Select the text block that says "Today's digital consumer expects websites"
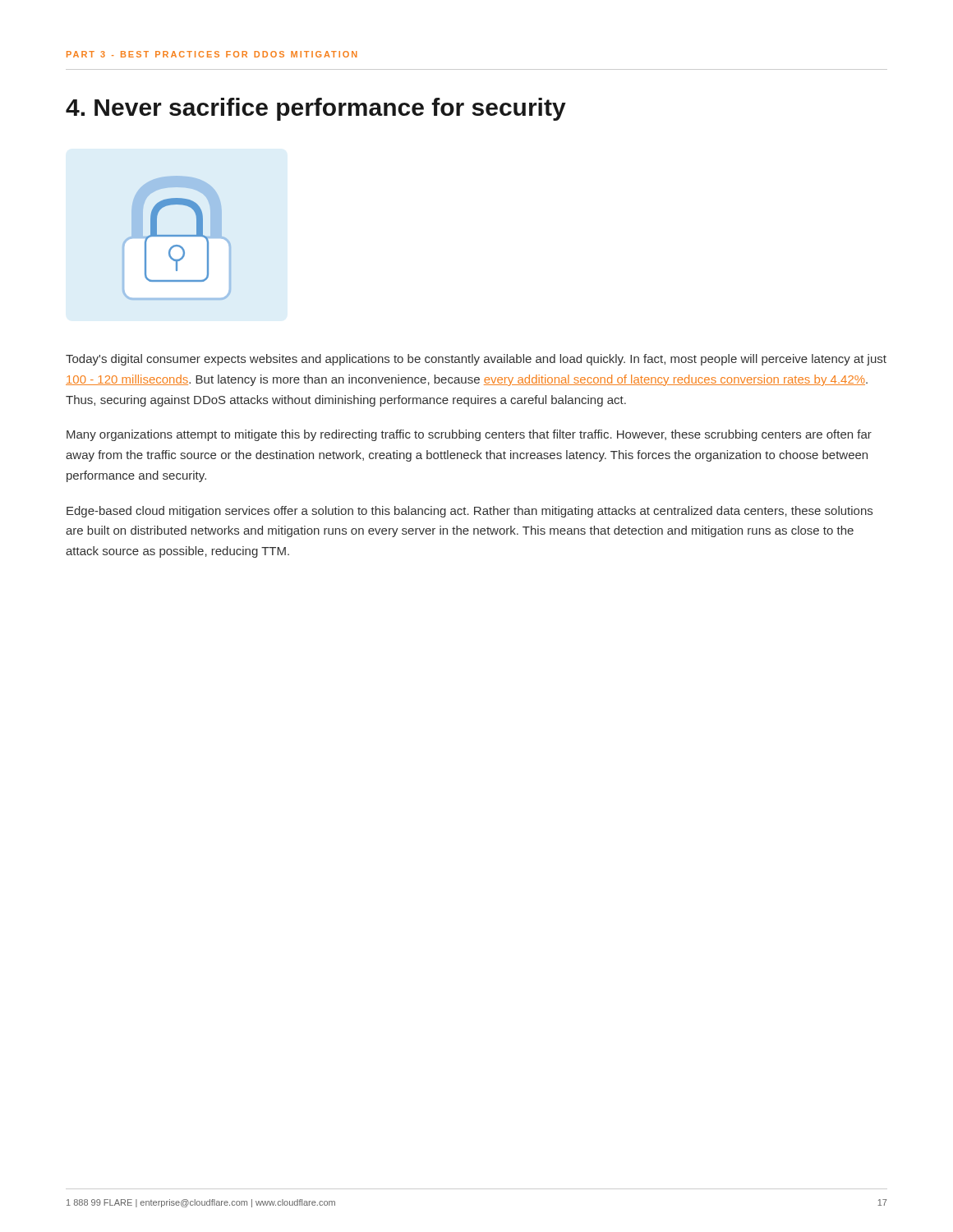This screenshot has width=953, height=1232. 476,379
